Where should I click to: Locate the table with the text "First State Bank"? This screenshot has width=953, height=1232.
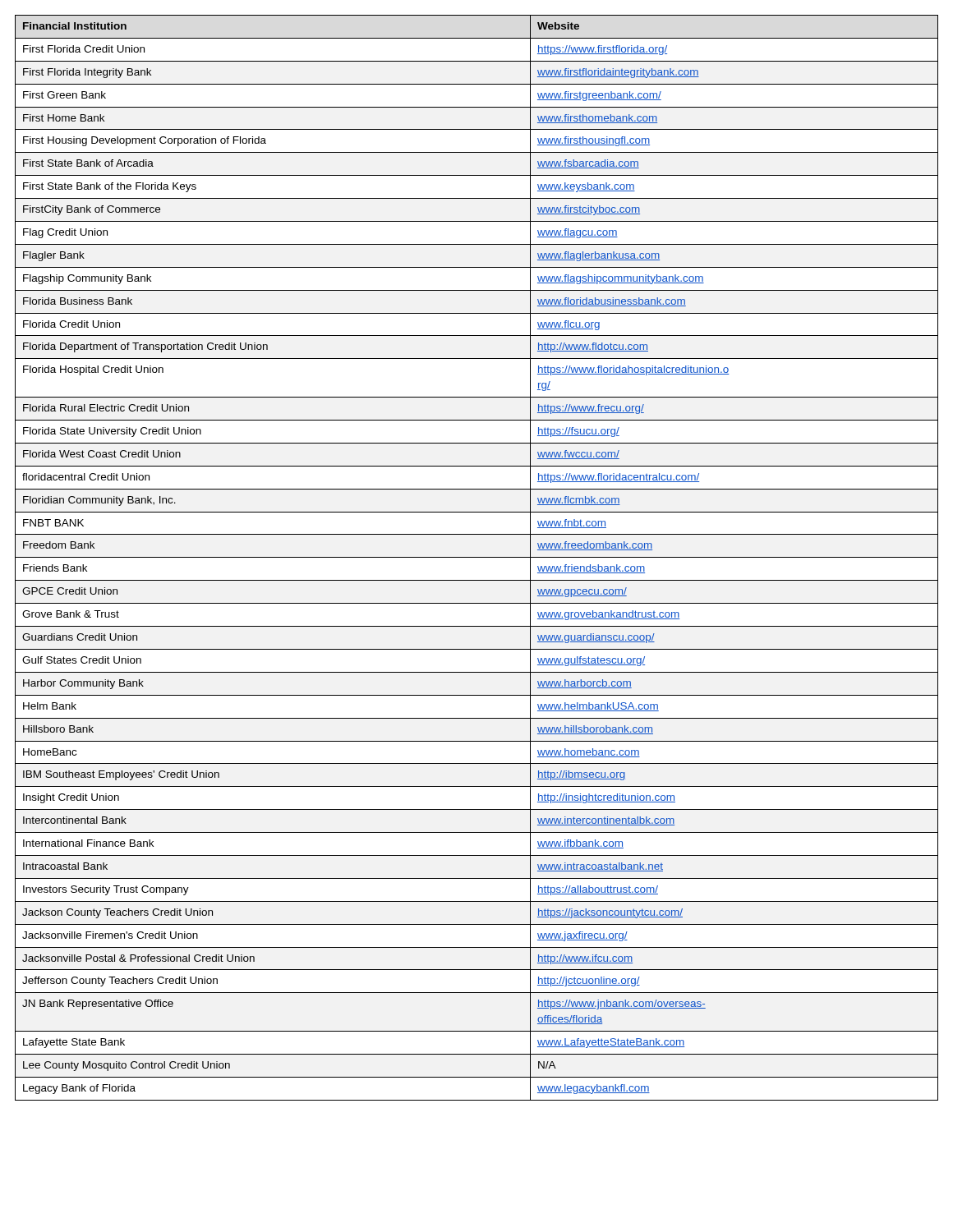point(476,558)
